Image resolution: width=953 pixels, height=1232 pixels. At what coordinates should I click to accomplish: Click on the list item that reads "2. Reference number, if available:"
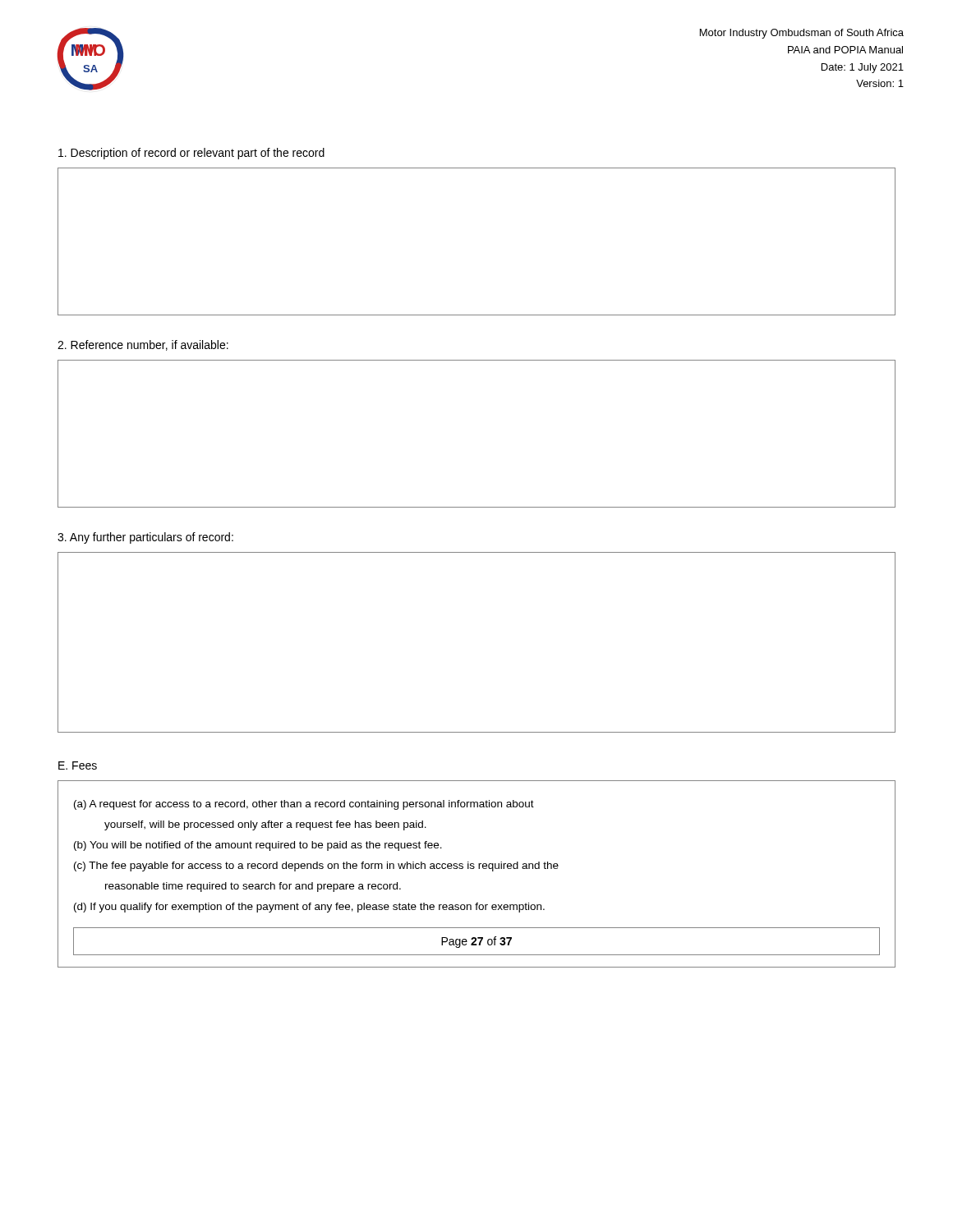coord(143,345)
